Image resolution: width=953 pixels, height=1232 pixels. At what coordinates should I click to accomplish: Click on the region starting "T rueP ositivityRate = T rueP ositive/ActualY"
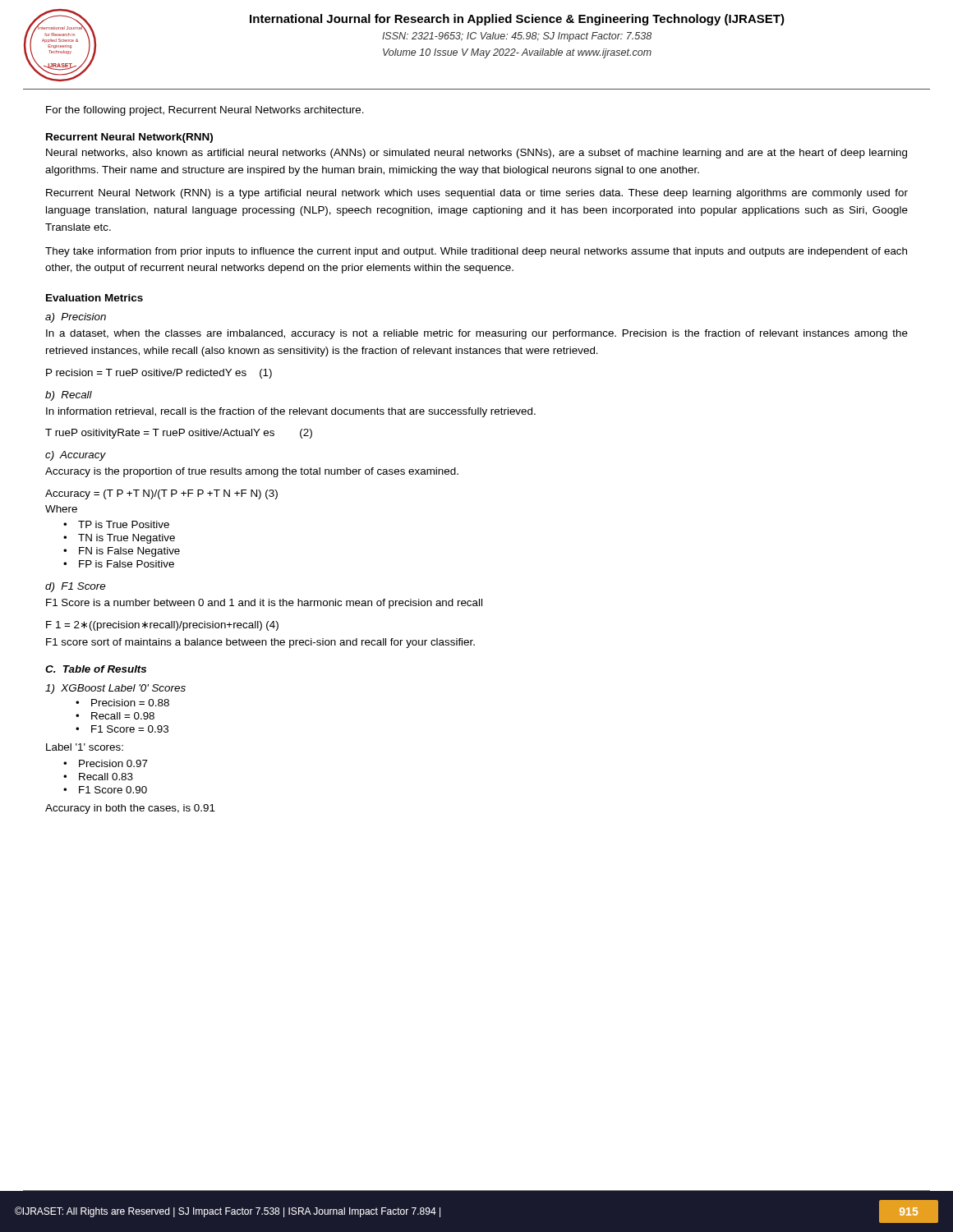[179, 433]
